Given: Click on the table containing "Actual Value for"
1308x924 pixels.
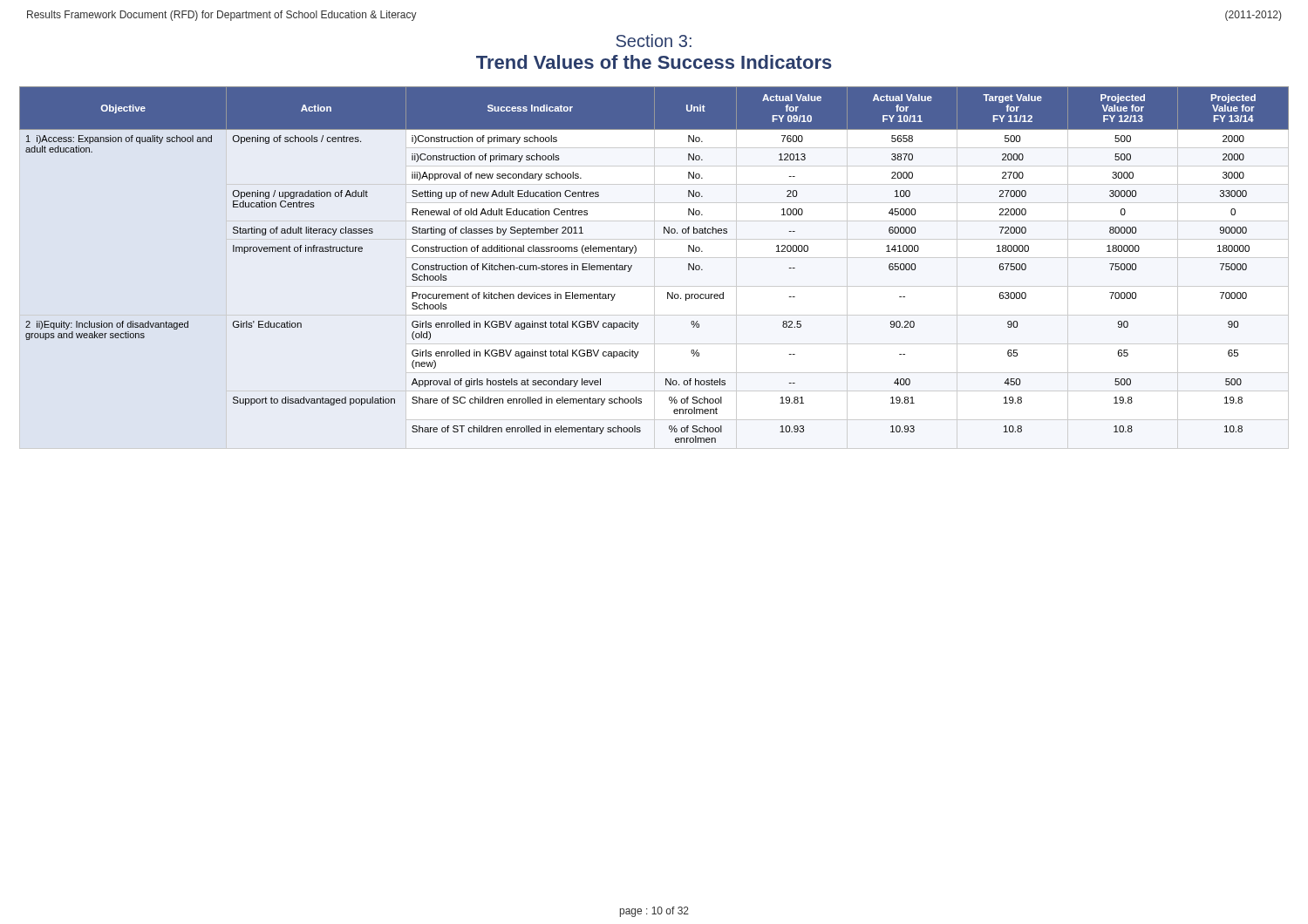Looking at the screenshot, I should click(654, 261).
